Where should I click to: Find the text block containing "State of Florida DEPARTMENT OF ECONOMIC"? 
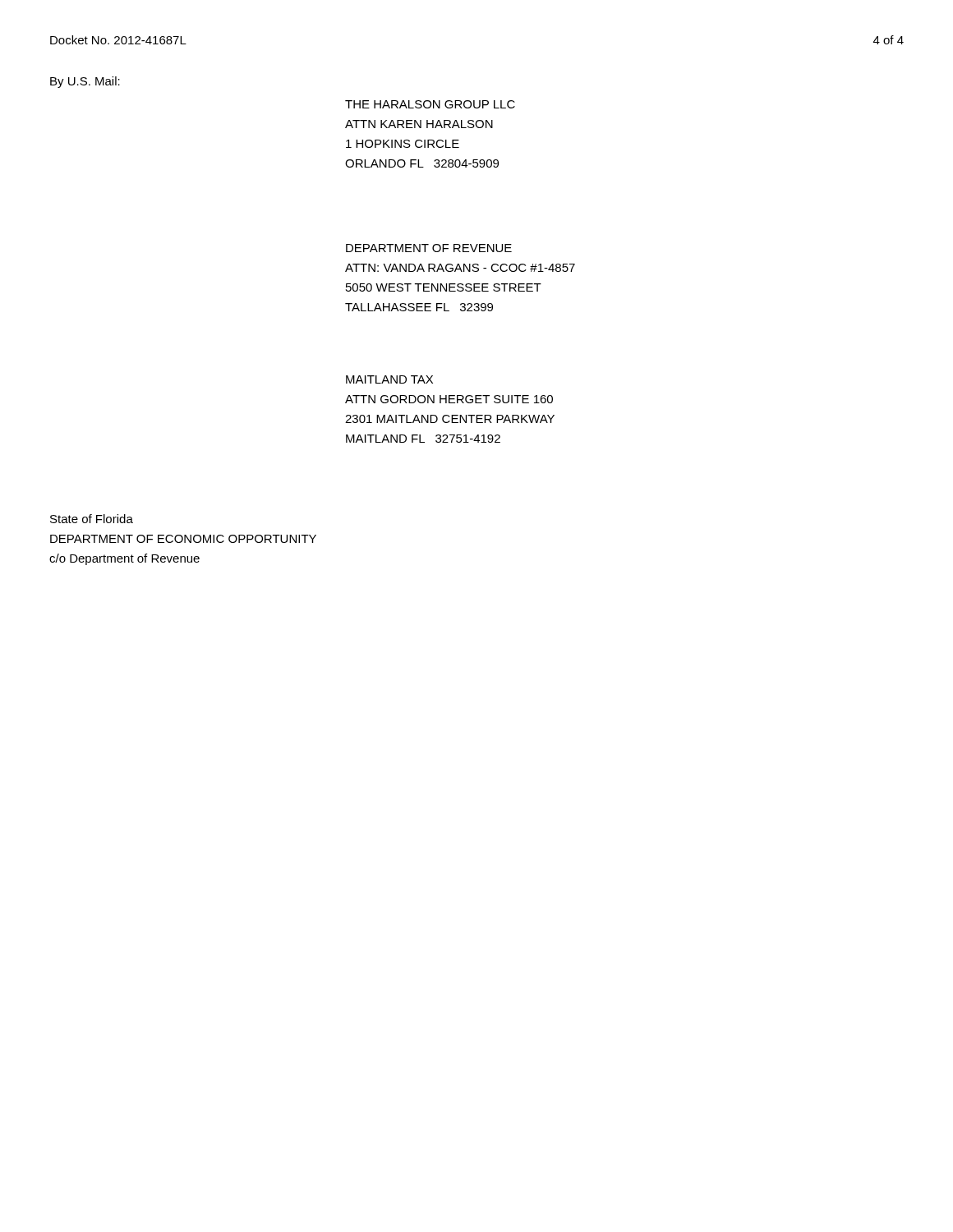183,538
